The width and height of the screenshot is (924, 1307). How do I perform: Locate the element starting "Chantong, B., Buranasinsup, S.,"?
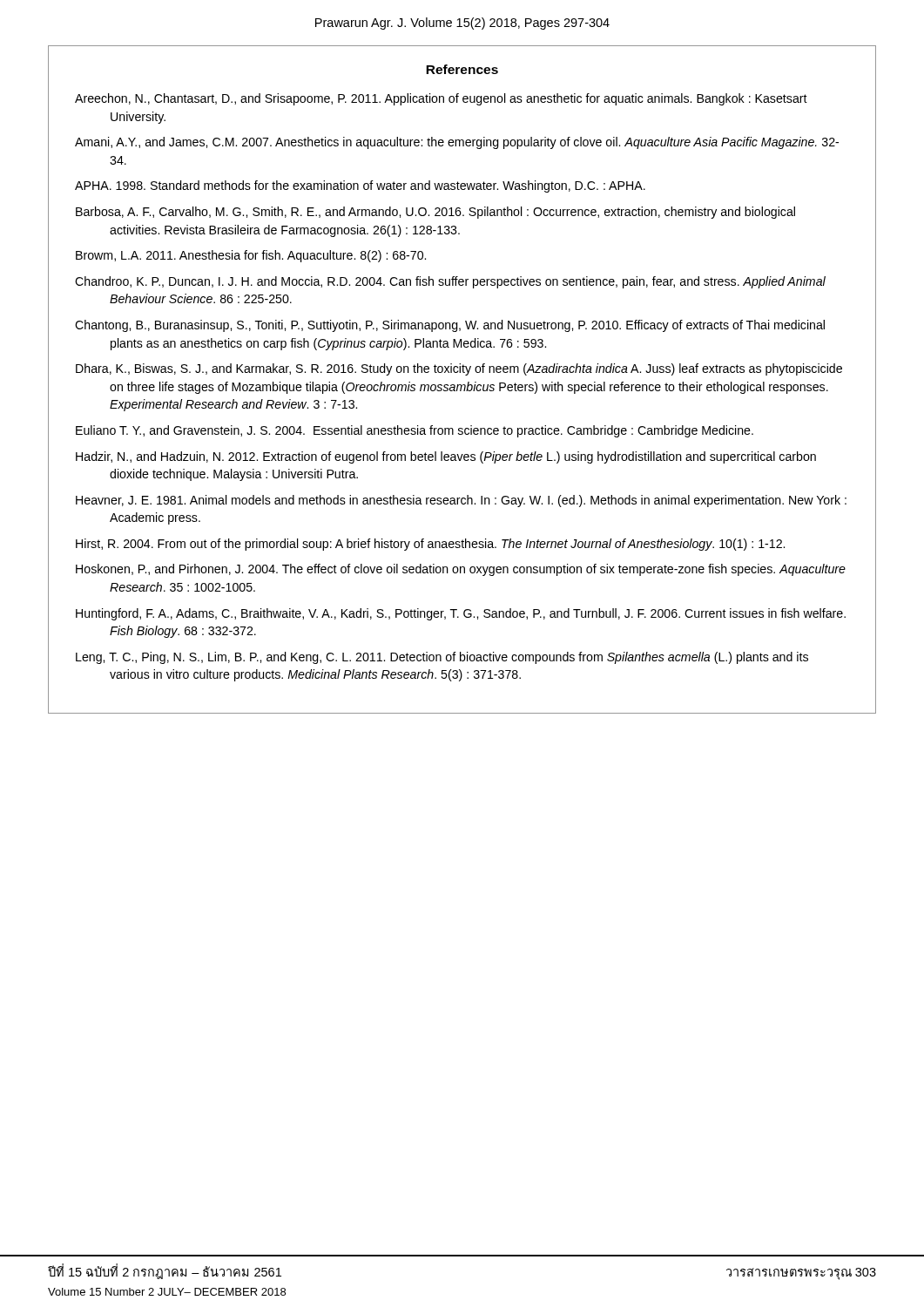[450, 334]
